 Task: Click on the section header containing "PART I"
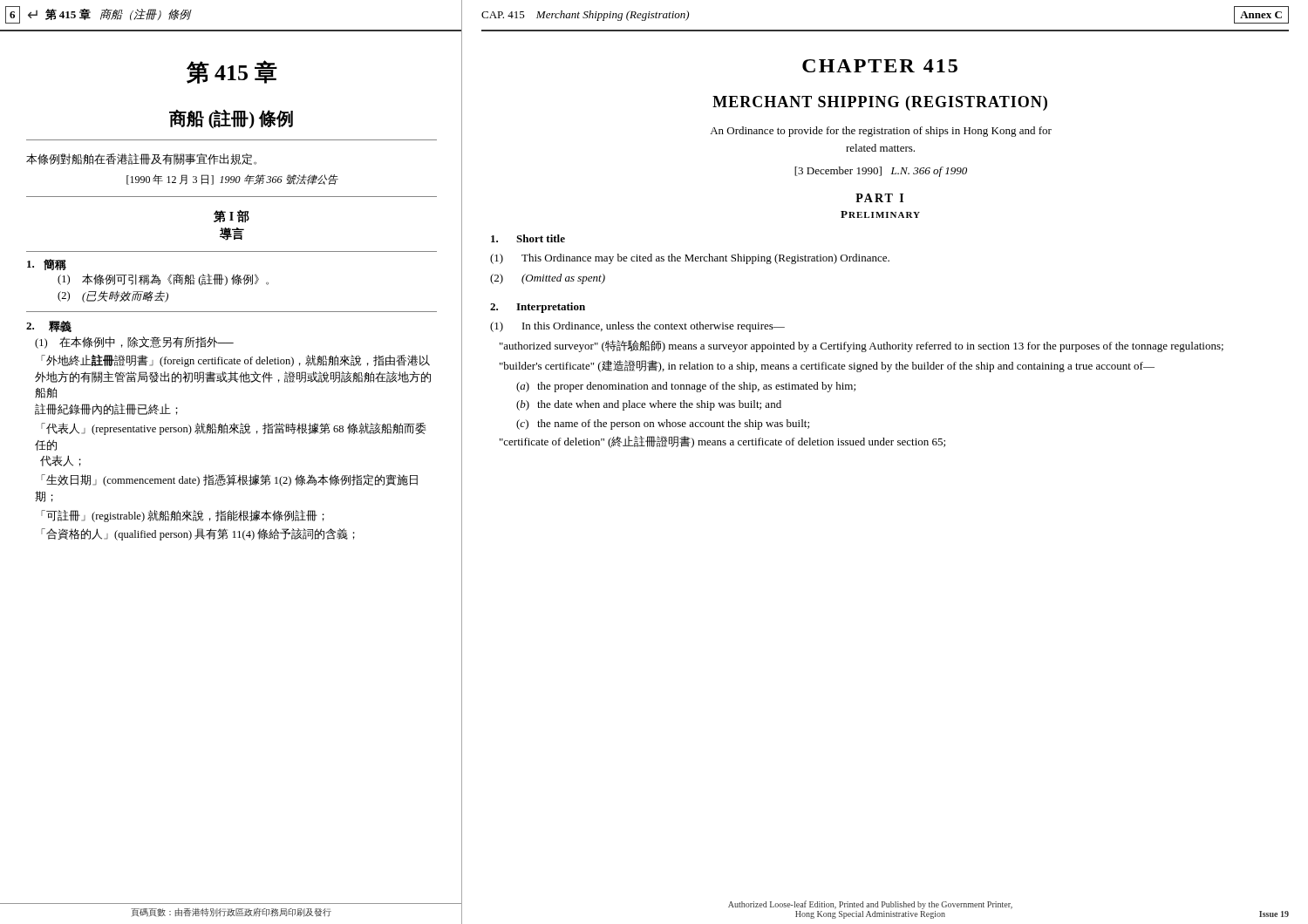tap(881, 199)
